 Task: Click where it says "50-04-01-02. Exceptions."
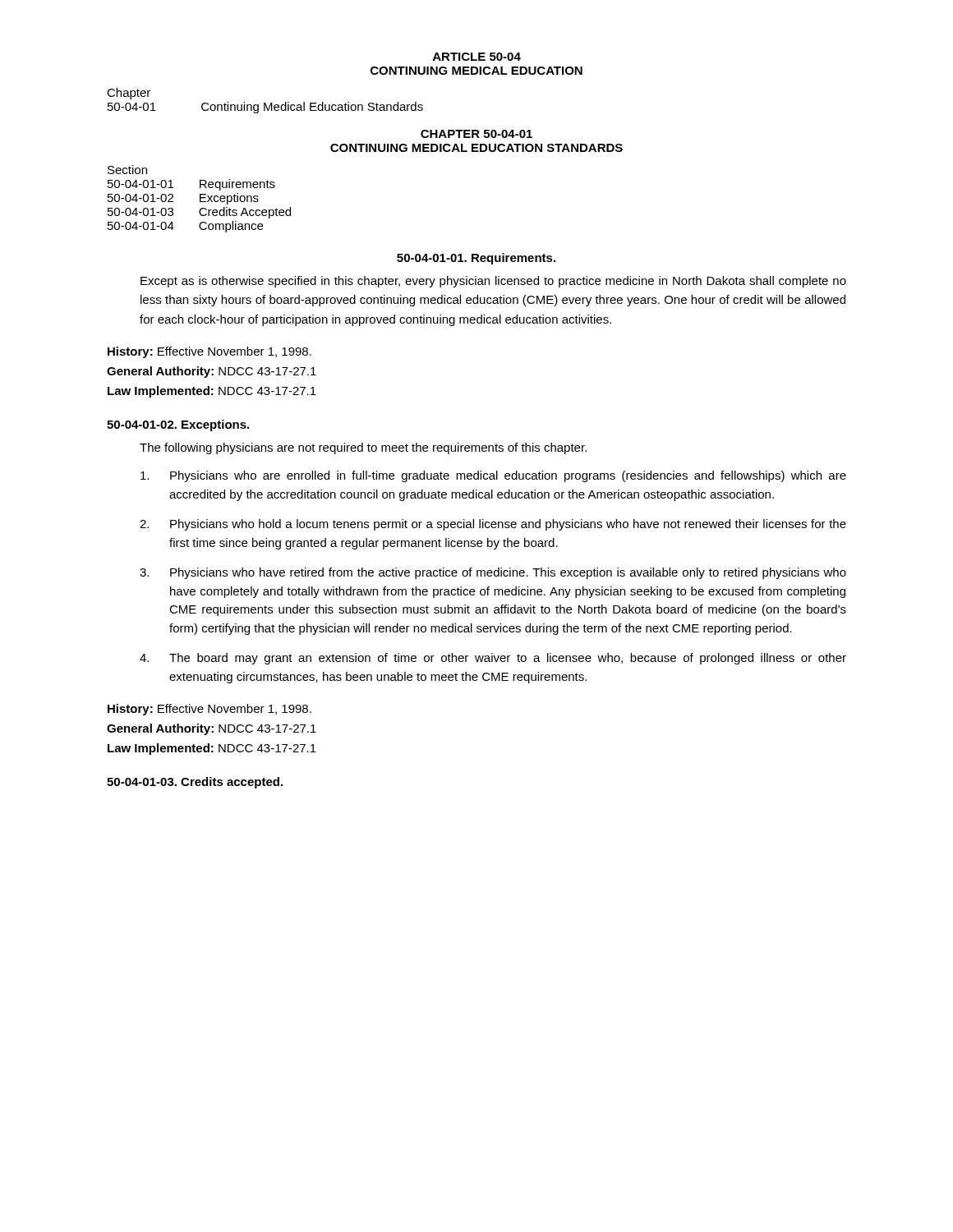[178, 424]
